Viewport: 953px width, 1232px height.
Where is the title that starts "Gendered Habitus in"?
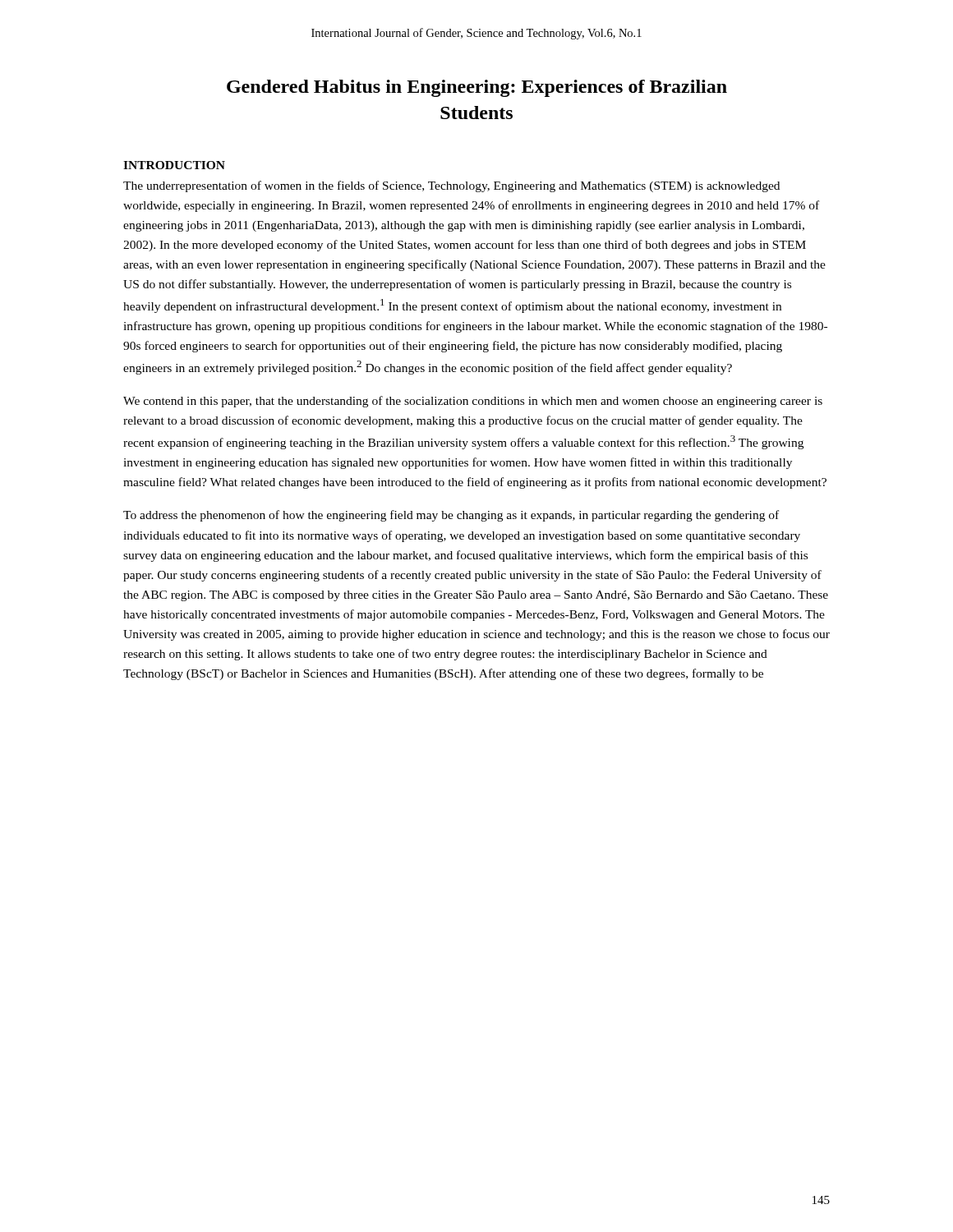click(x=476, y=100)
